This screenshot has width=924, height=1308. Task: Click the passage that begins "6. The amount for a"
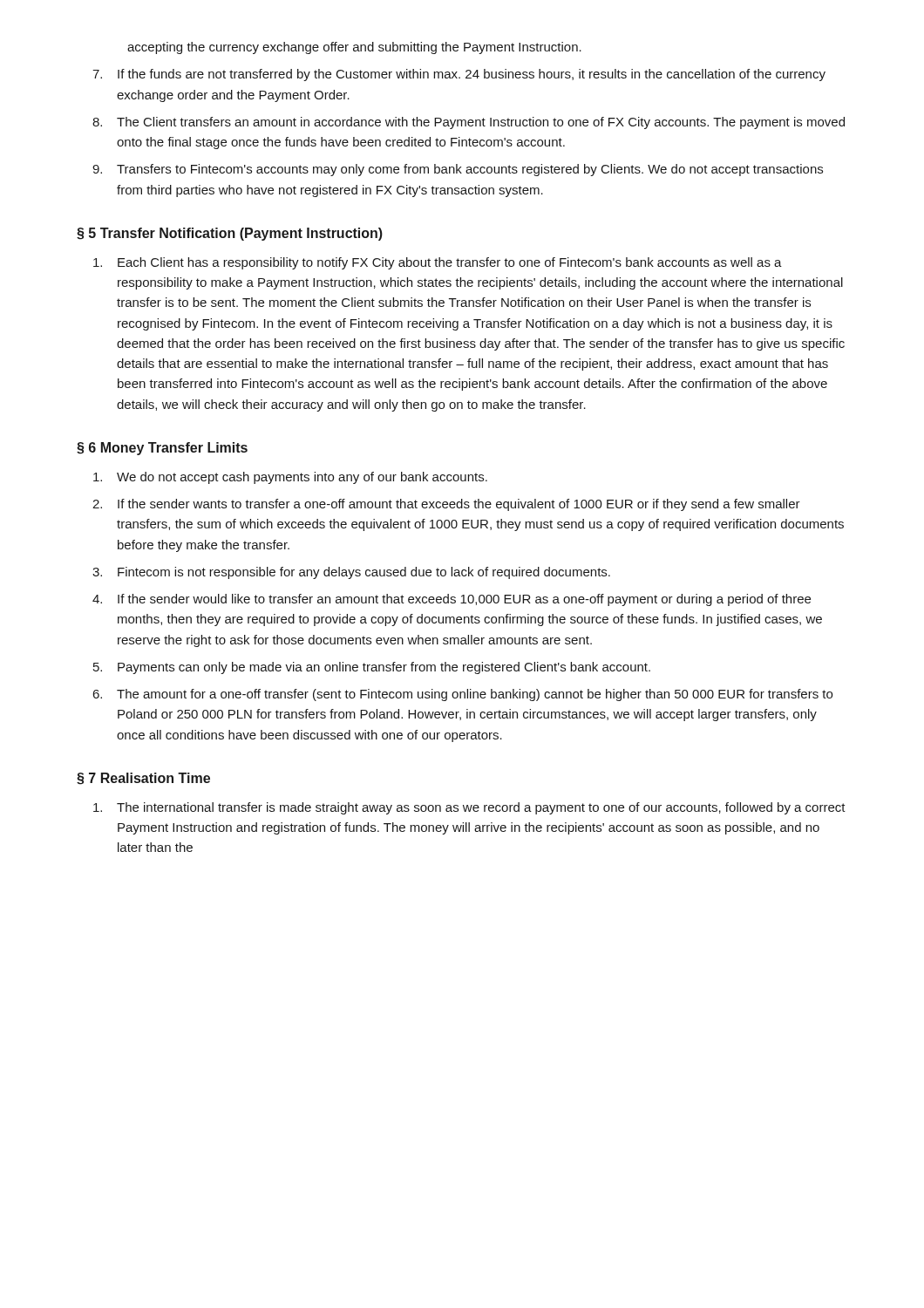click(x=470, y=714)
